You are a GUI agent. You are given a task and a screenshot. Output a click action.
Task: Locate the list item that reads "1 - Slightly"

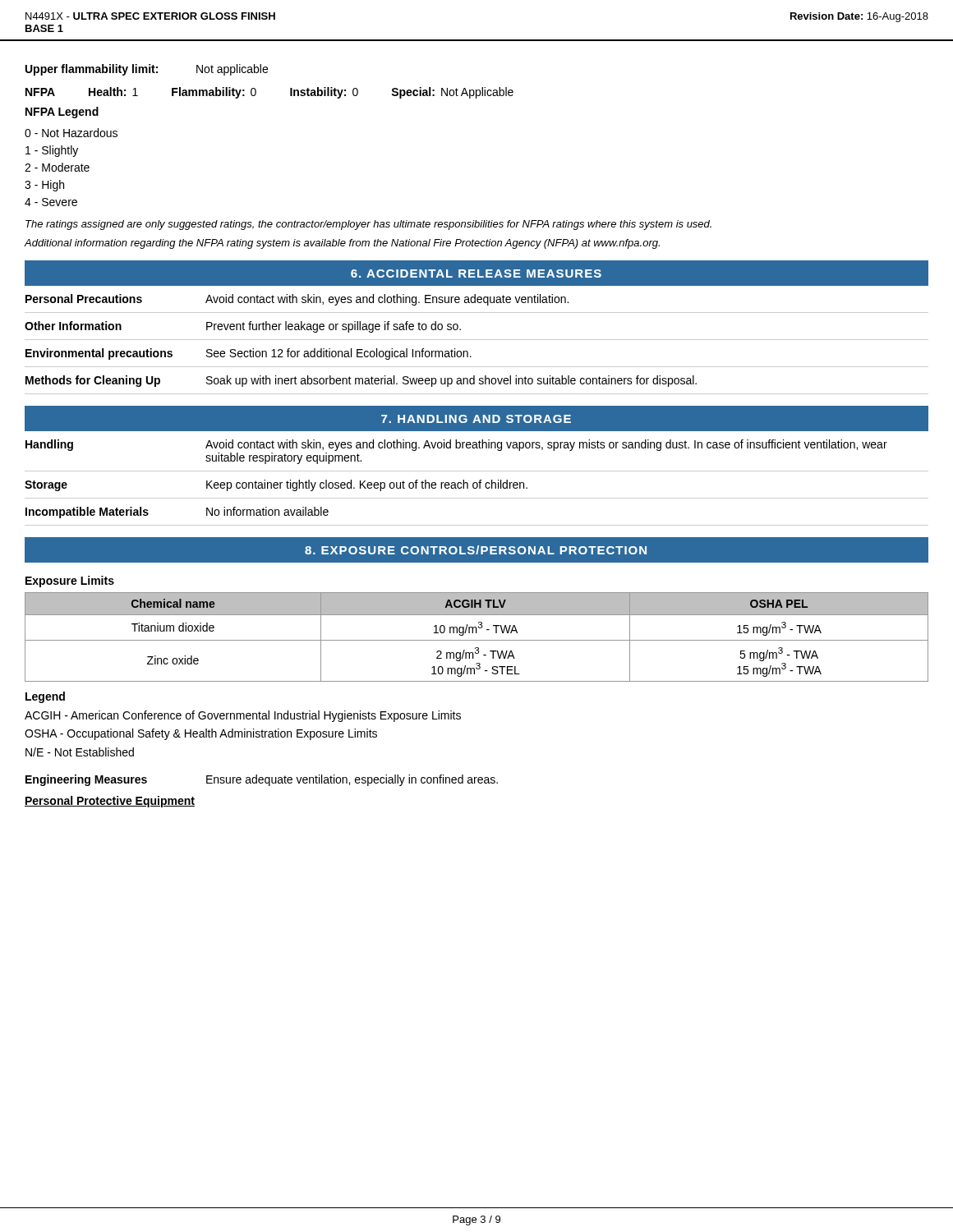[x=52, y=150]
